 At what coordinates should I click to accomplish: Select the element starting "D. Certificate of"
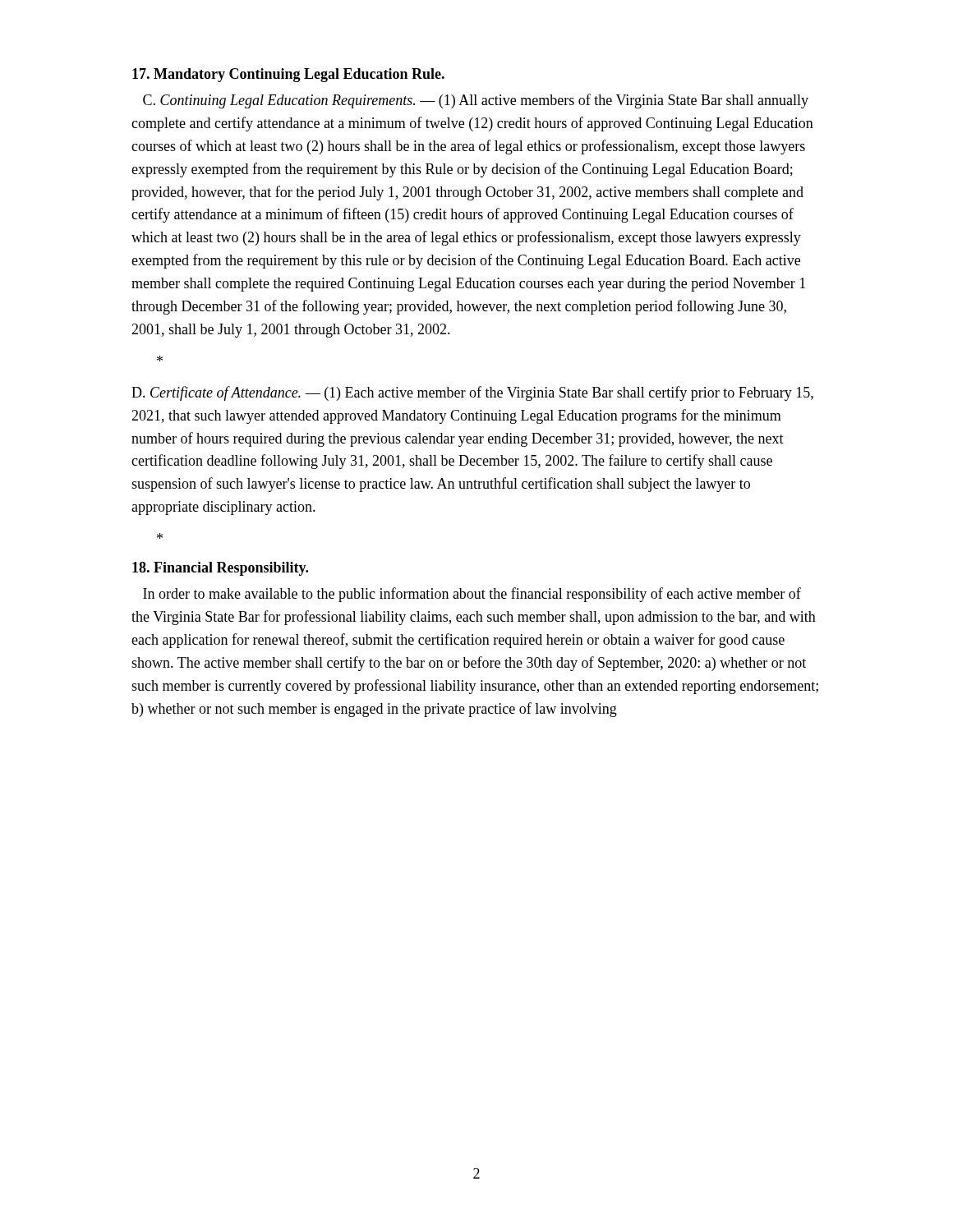click(x=476, y=450)
